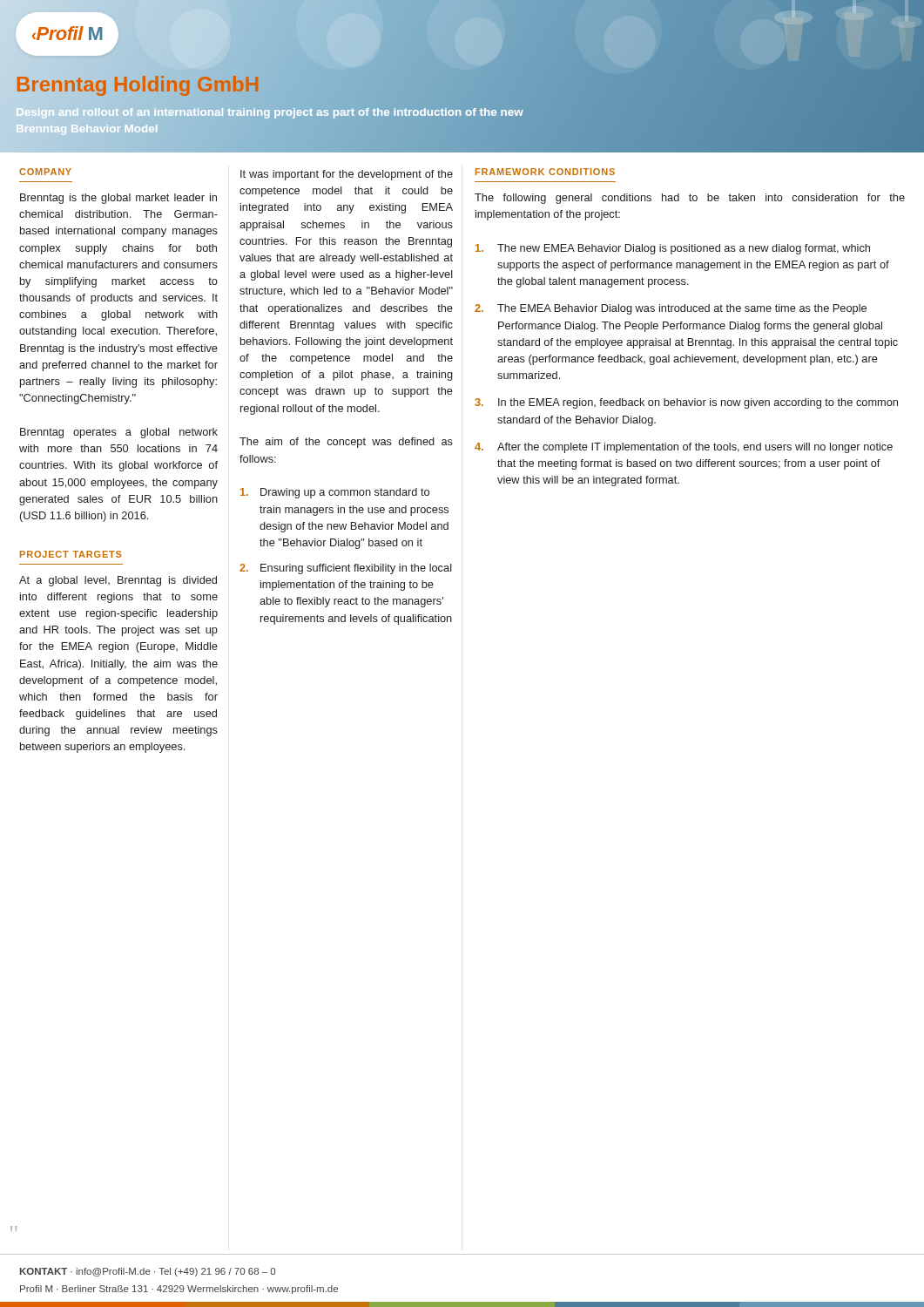Select the element starting "The new EMEA Behavior Dialog is positioned as"
The image size is (924, 1307).
(690, 265)
